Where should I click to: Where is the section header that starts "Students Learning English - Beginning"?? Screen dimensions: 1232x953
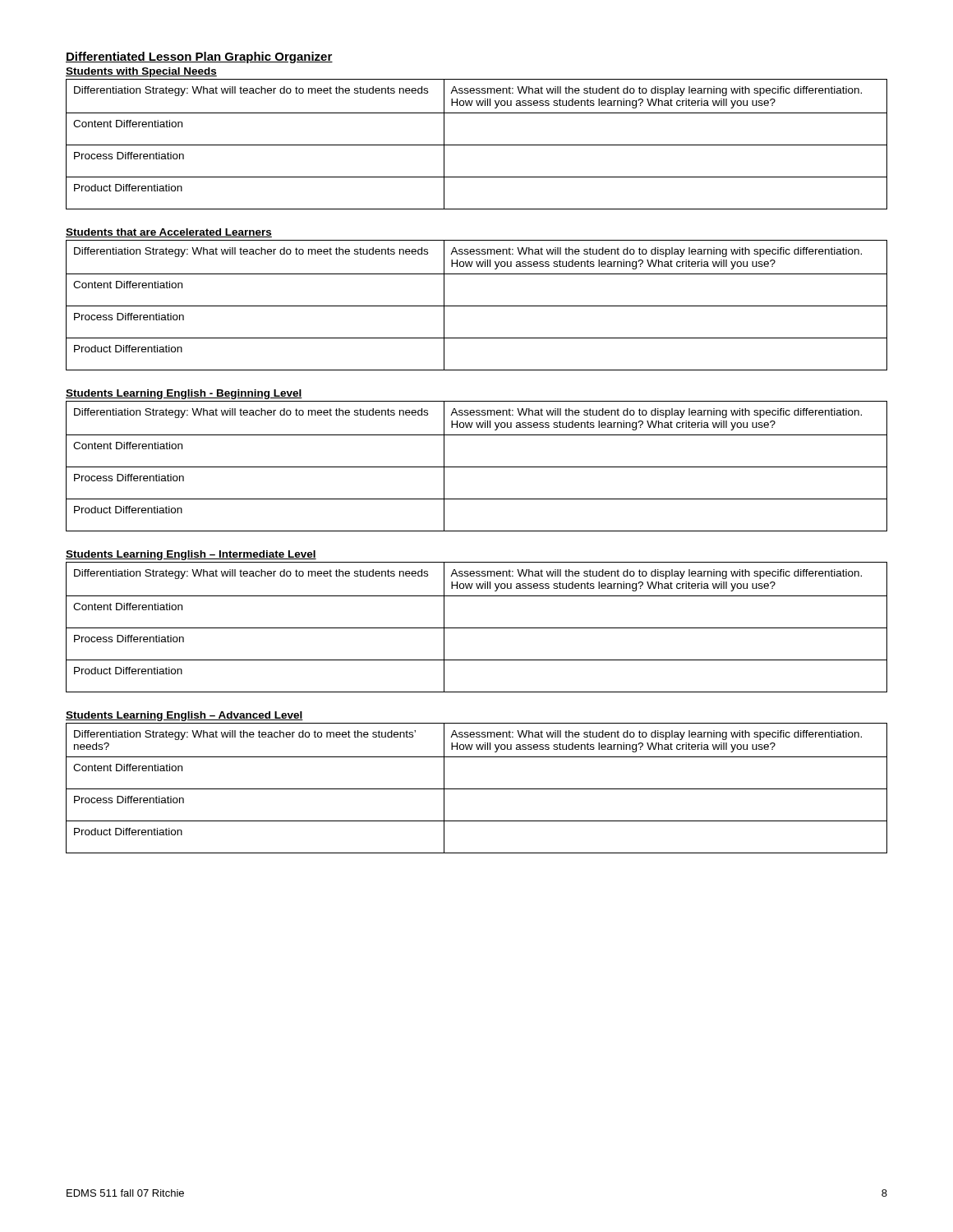184,393
